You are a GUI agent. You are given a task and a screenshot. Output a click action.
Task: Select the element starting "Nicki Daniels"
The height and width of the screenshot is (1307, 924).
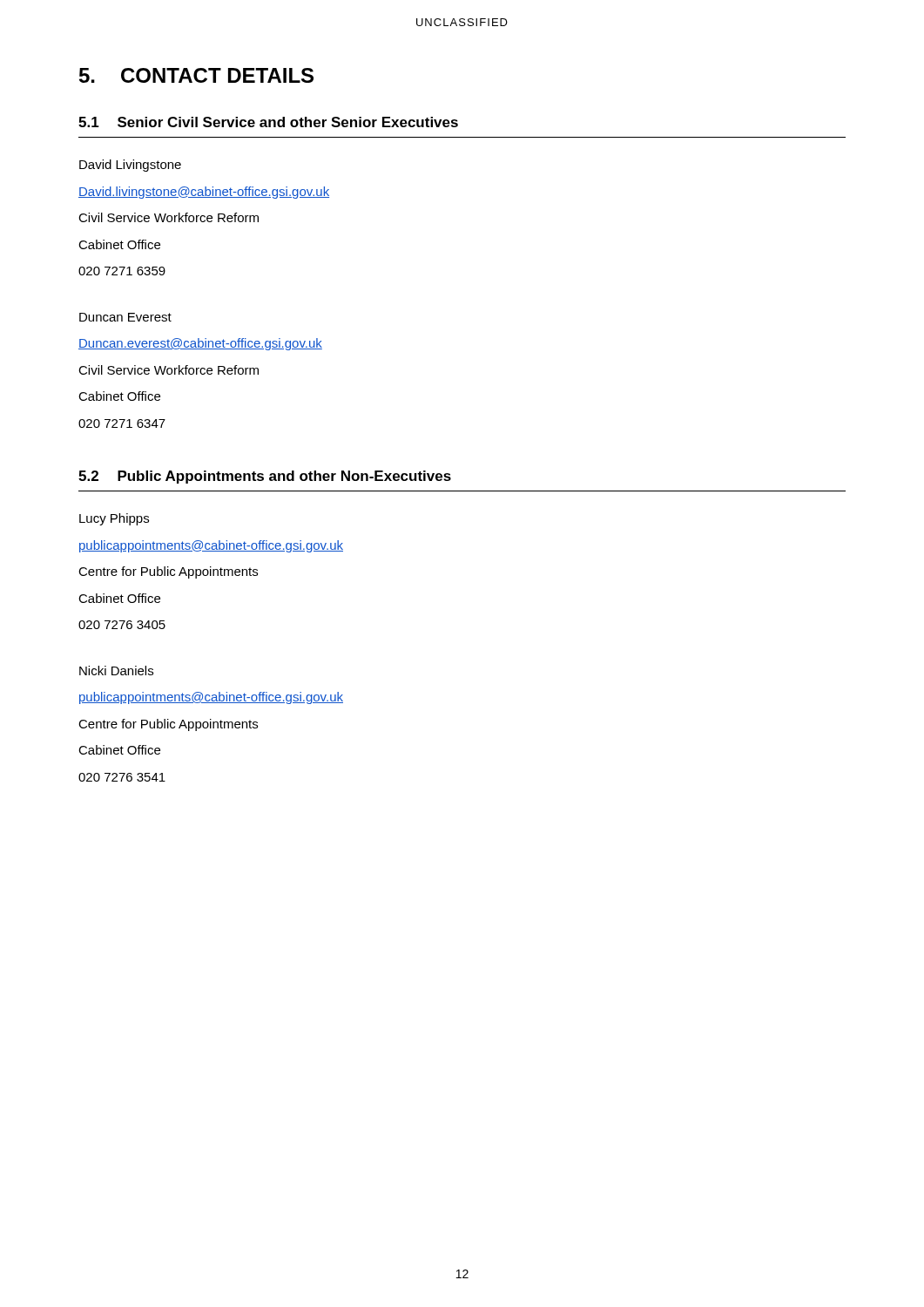[116, 670]
